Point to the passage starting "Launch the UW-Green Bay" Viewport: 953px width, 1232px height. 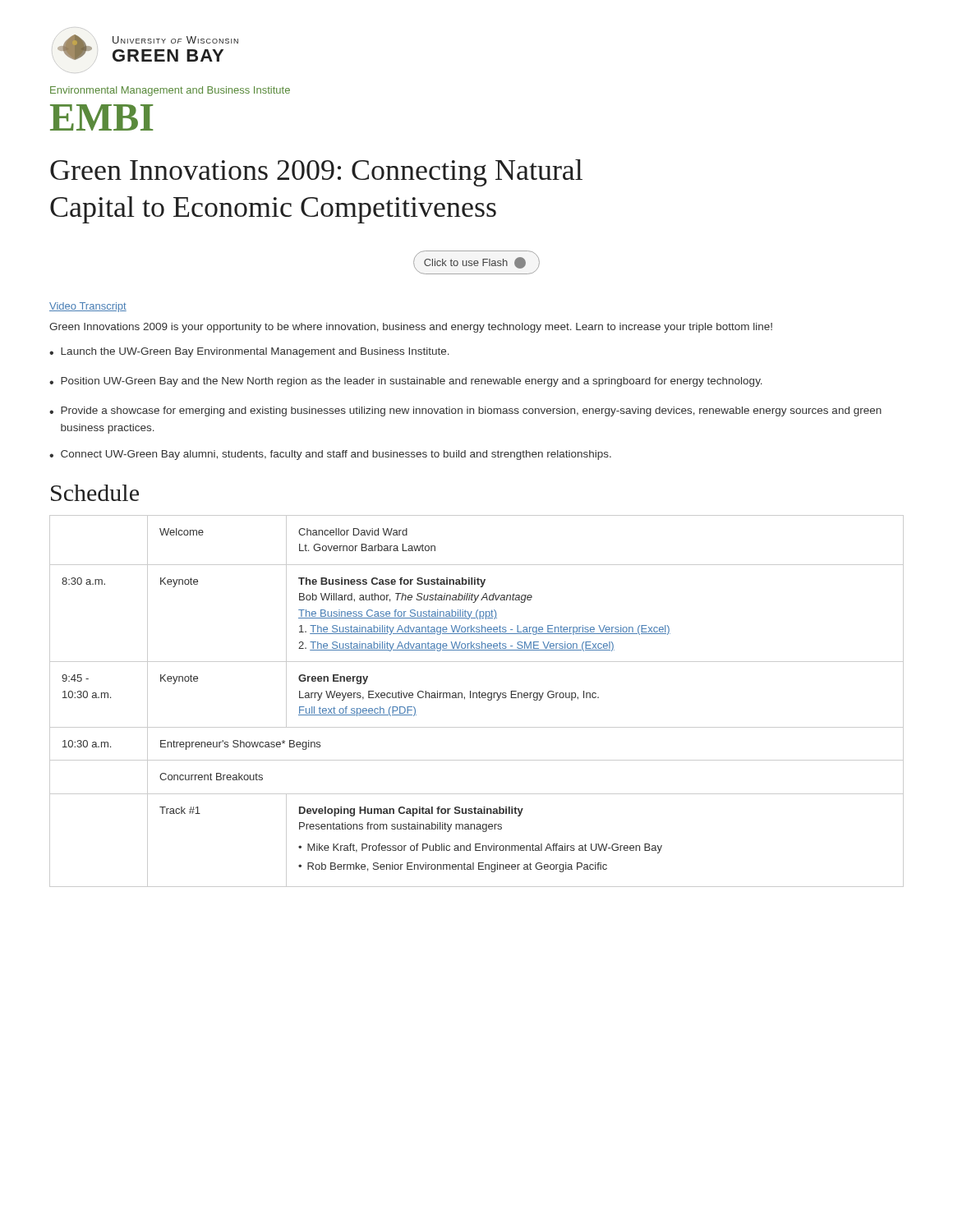point(255,351)
